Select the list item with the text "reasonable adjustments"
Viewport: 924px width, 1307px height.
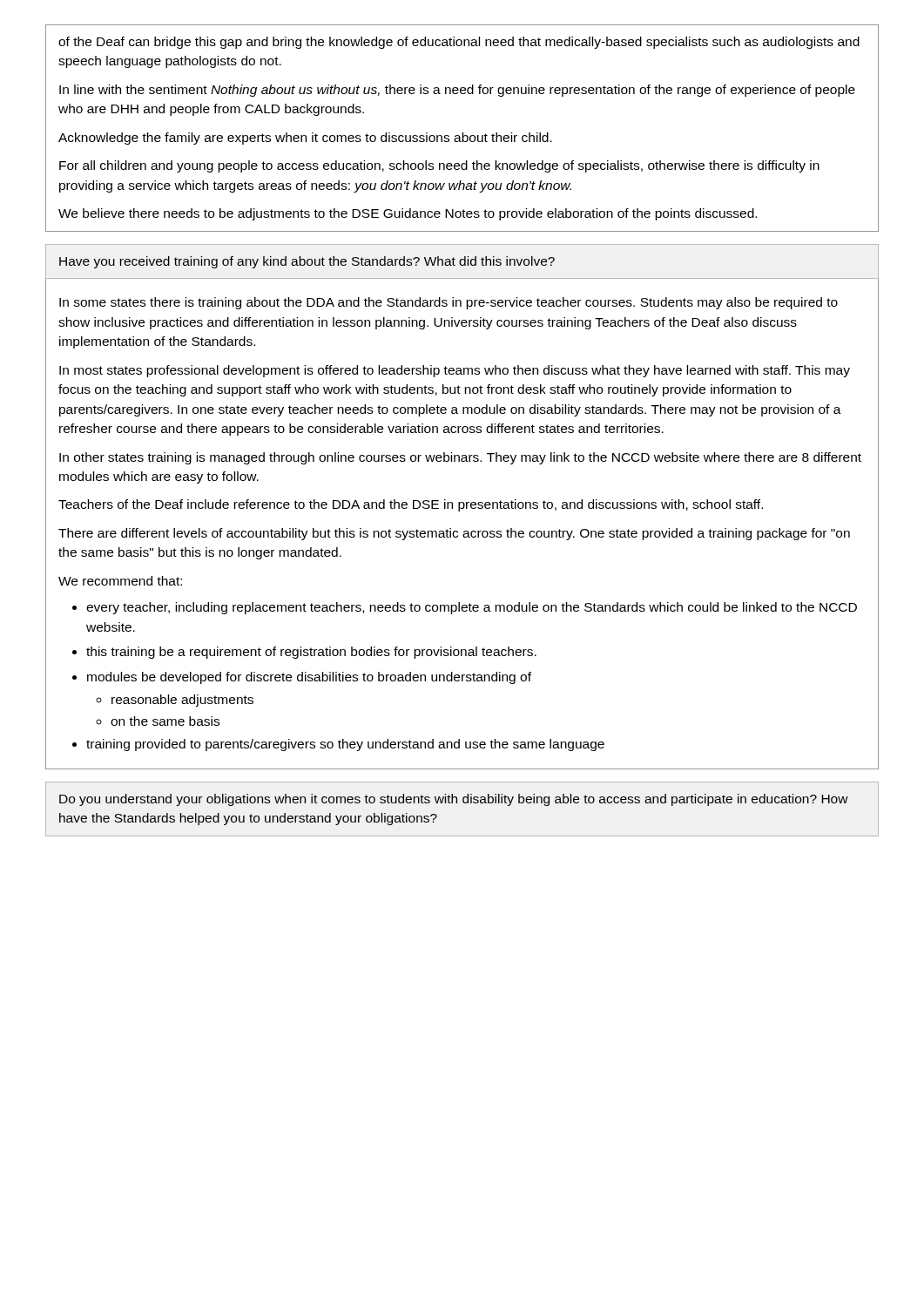click(182, 699)
